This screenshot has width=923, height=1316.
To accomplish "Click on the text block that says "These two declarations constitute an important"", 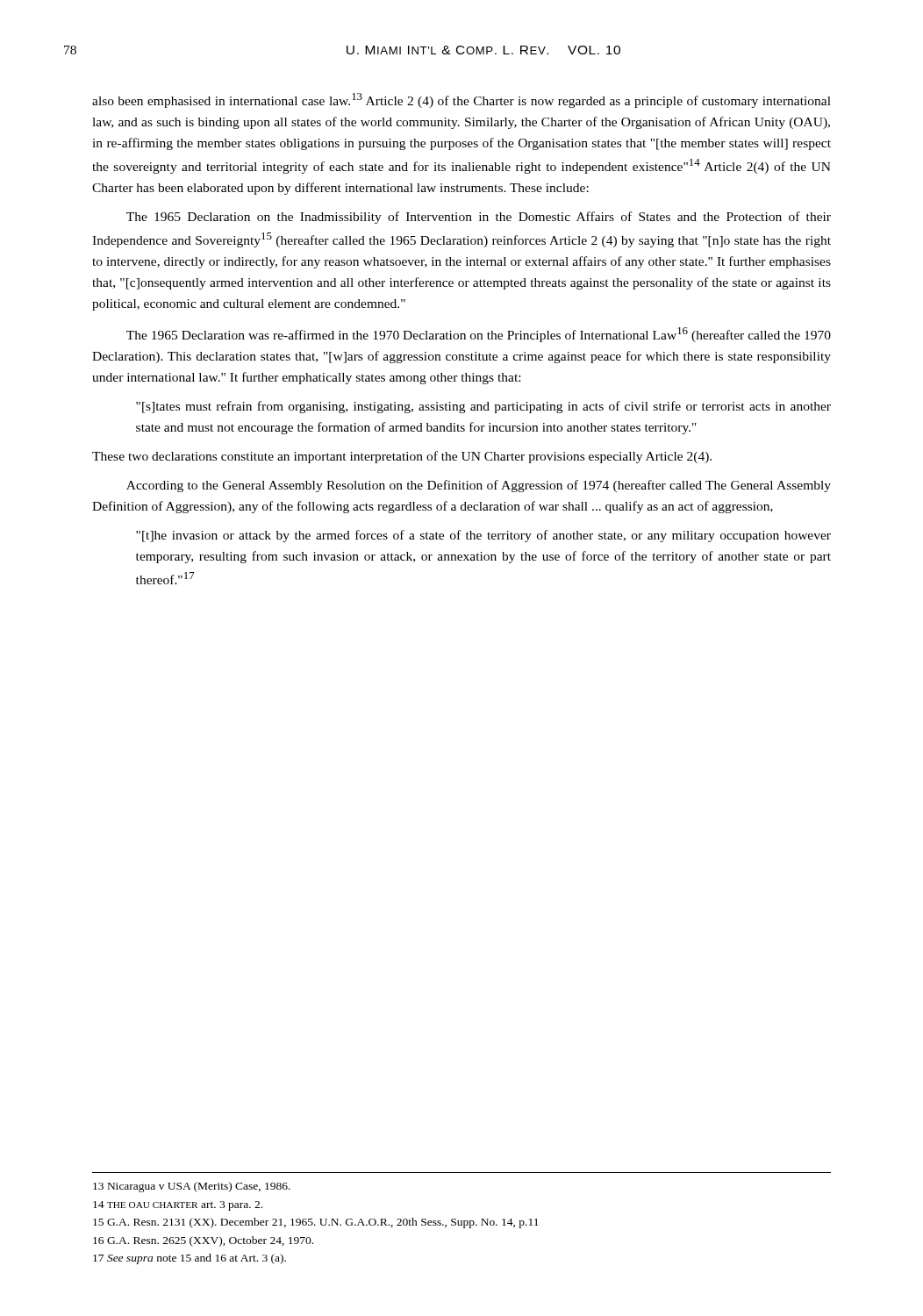I will point(462,457).
